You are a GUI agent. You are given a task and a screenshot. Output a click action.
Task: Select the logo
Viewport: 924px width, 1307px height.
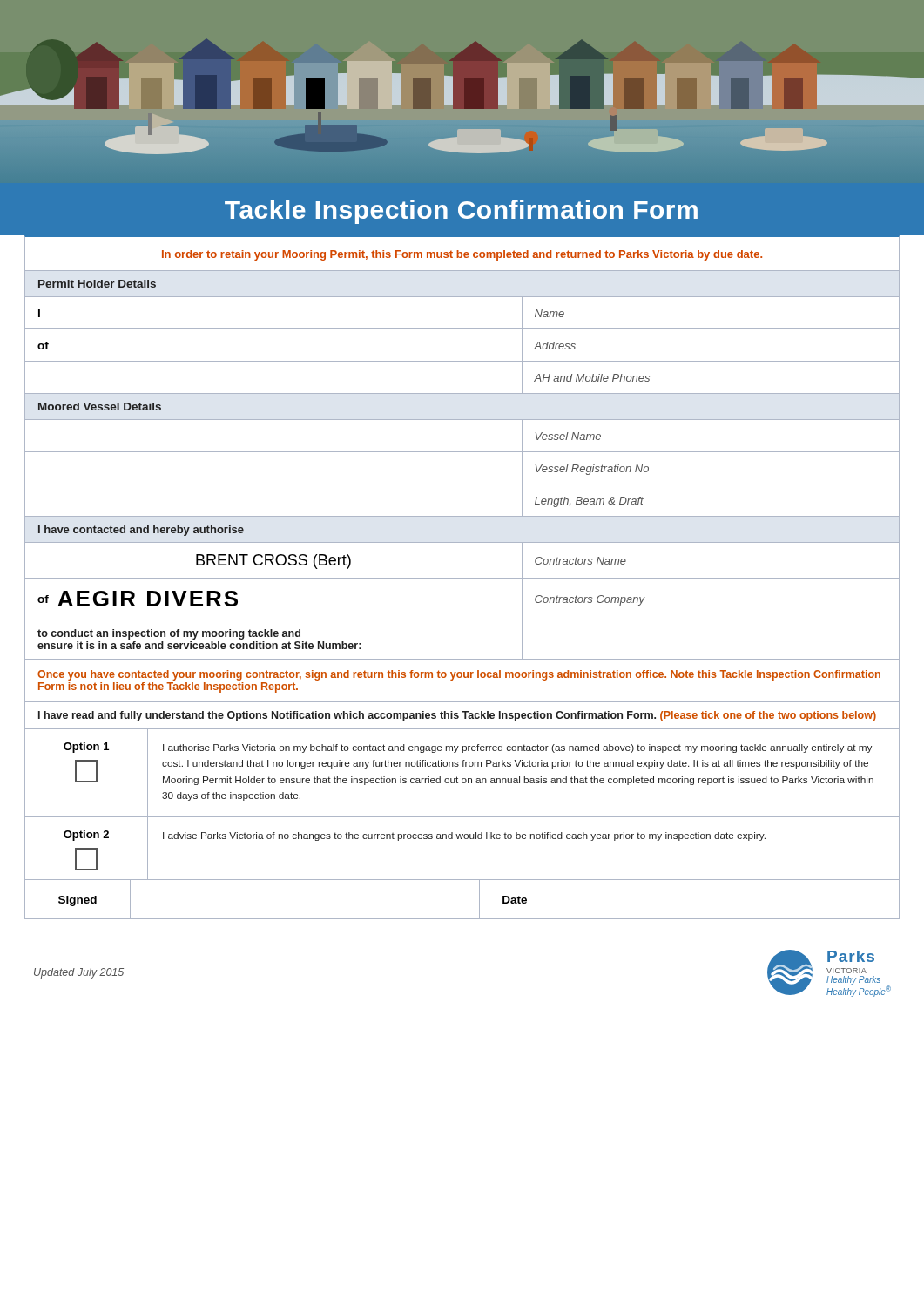pos(827,972)
